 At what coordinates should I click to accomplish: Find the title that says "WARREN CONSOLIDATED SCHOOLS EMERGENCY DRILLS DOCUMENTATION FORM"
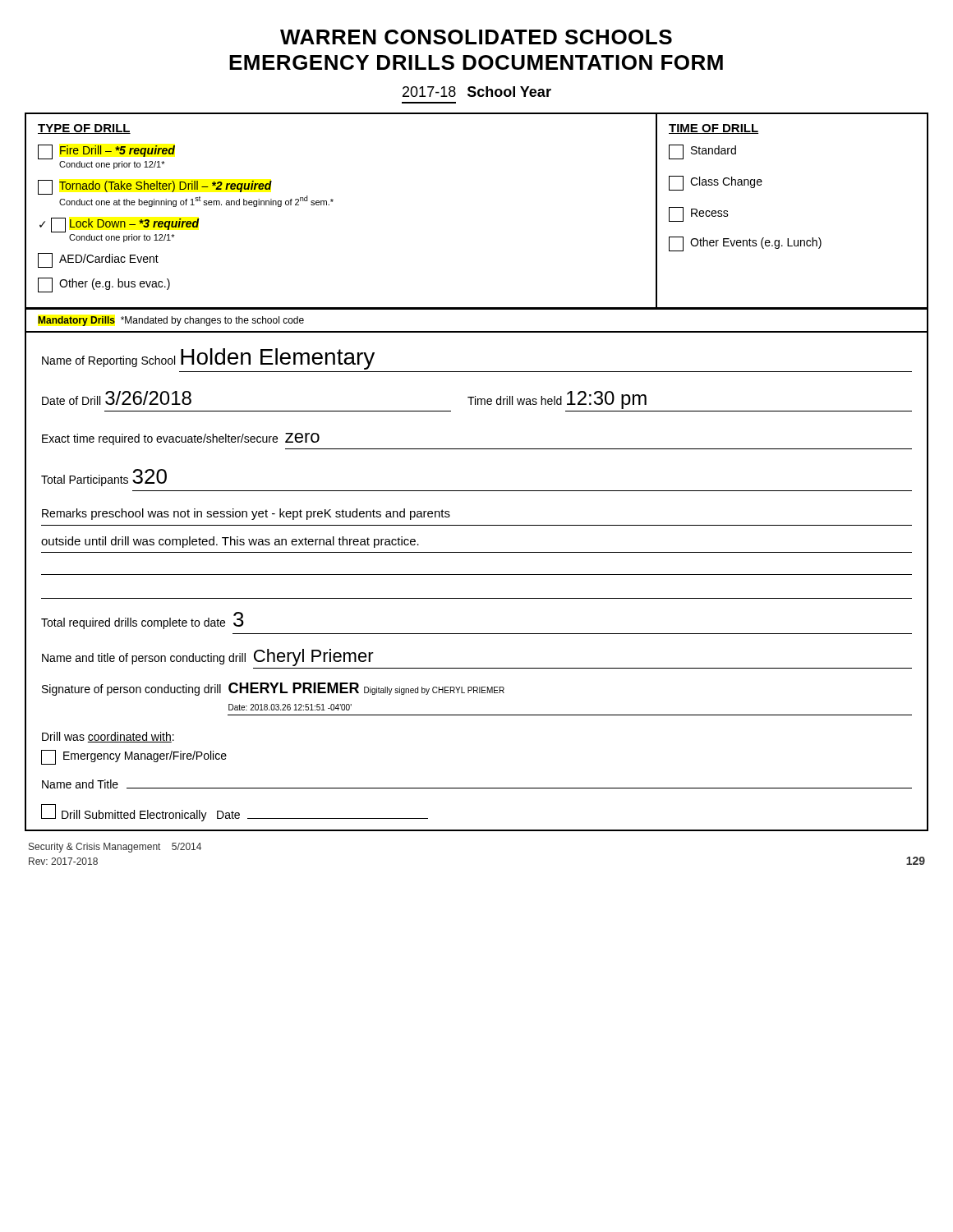point(476,50)
